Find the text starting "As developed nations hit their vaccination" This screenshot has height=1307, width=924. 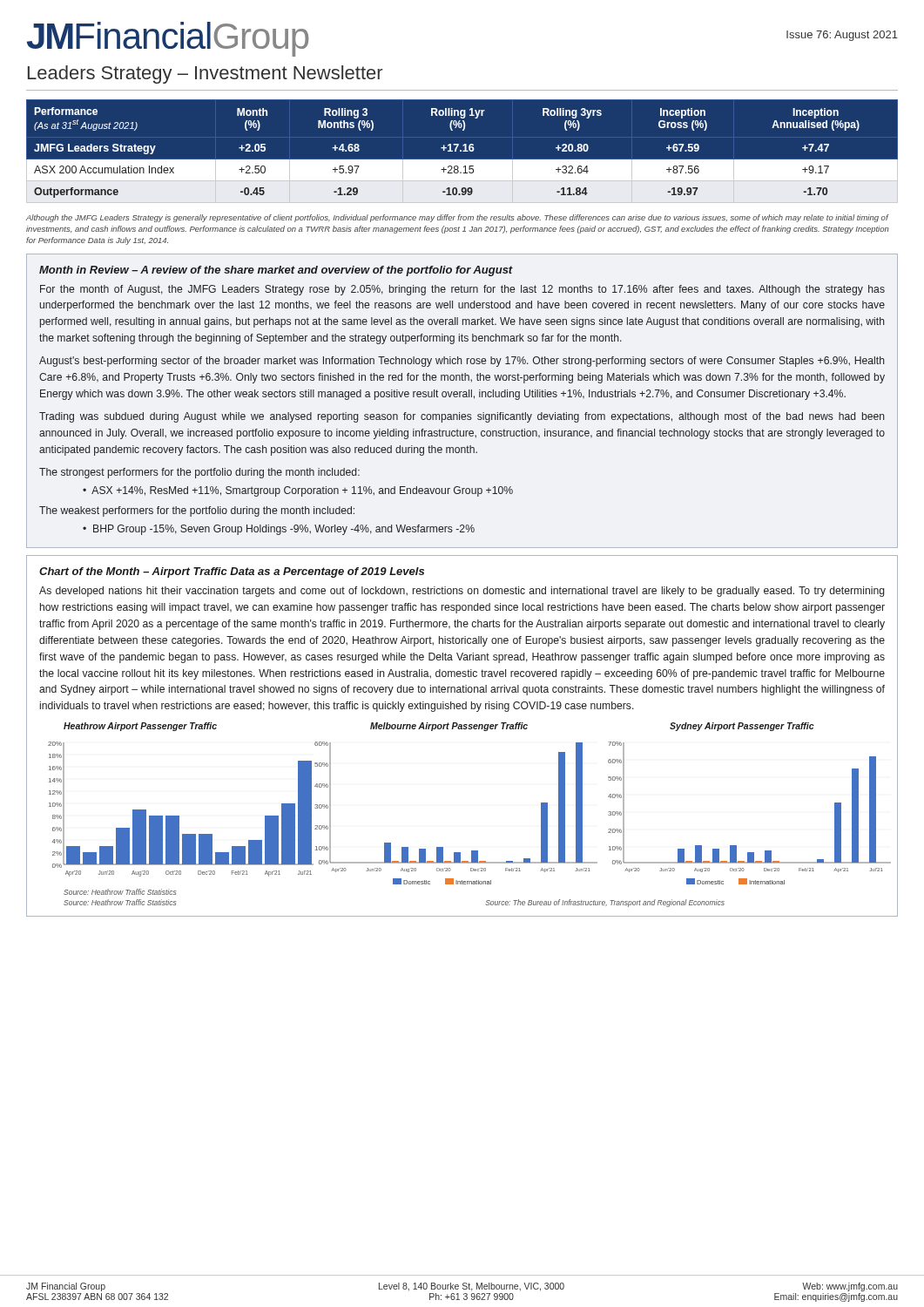[x=462, y=648]
